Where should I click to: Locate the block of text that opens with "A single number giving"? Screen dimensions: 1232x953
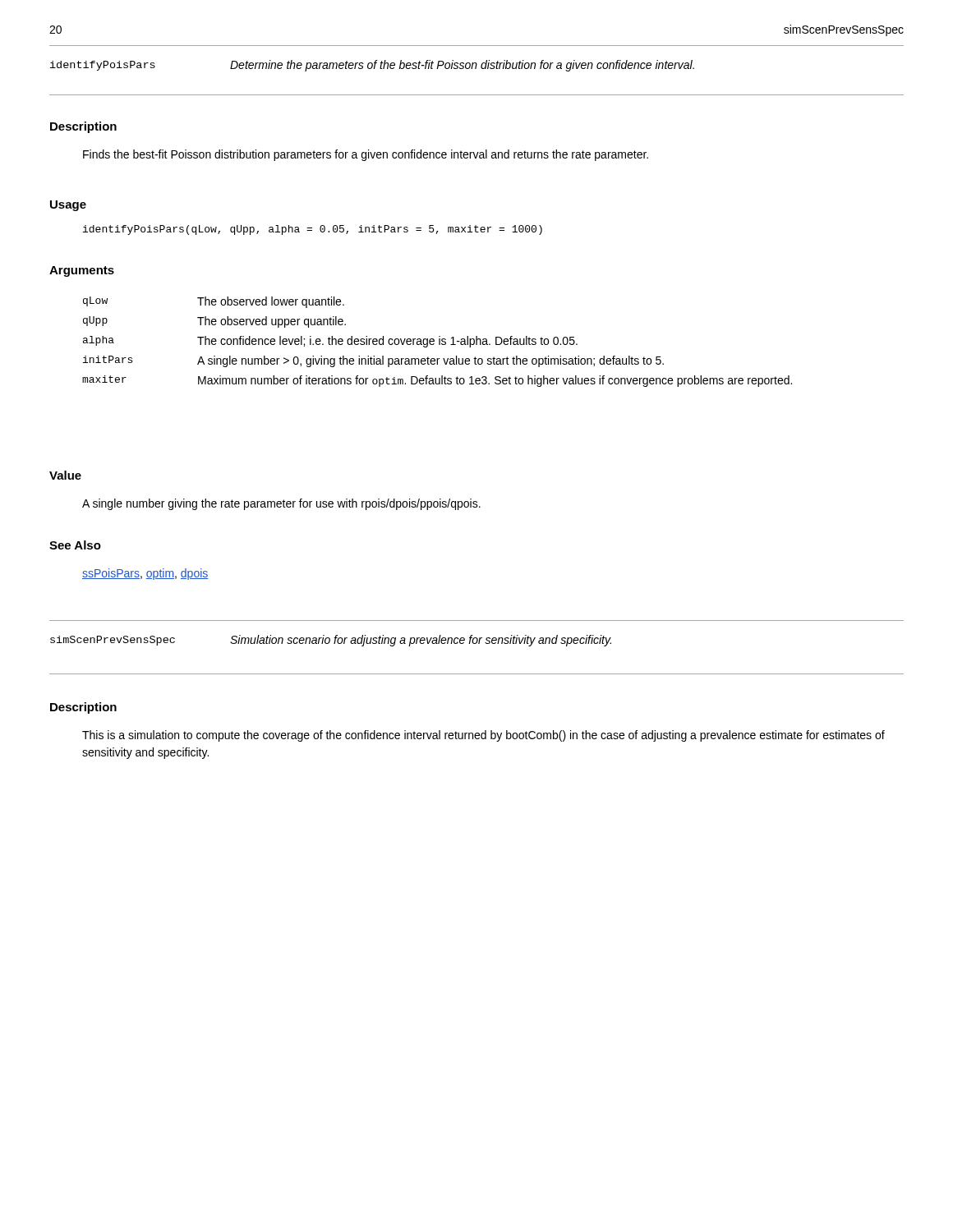click(282, 503)
